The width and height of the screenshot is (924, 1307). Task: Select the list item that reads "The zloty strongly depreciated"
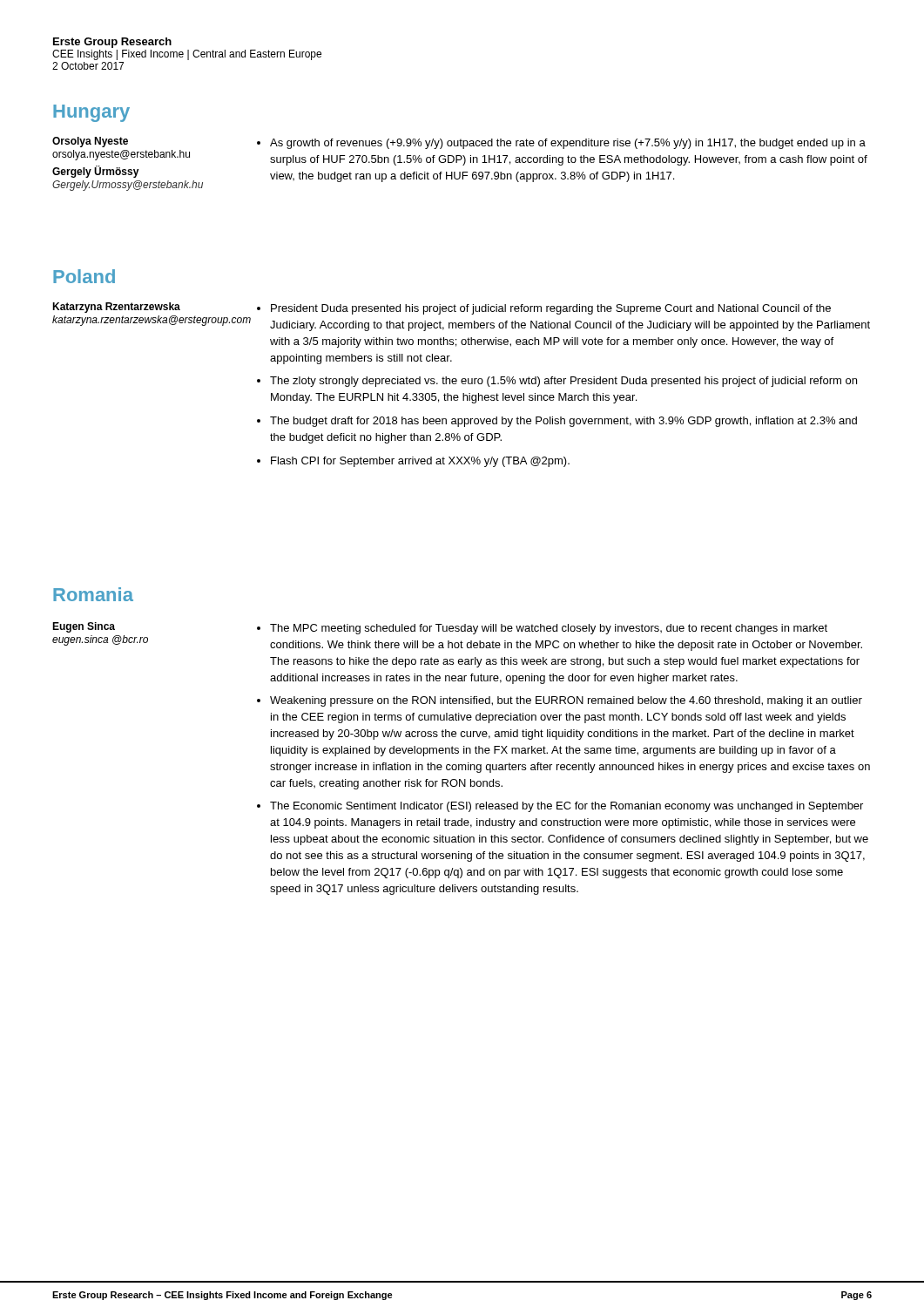pyautogui.click(x=562, y=390)
